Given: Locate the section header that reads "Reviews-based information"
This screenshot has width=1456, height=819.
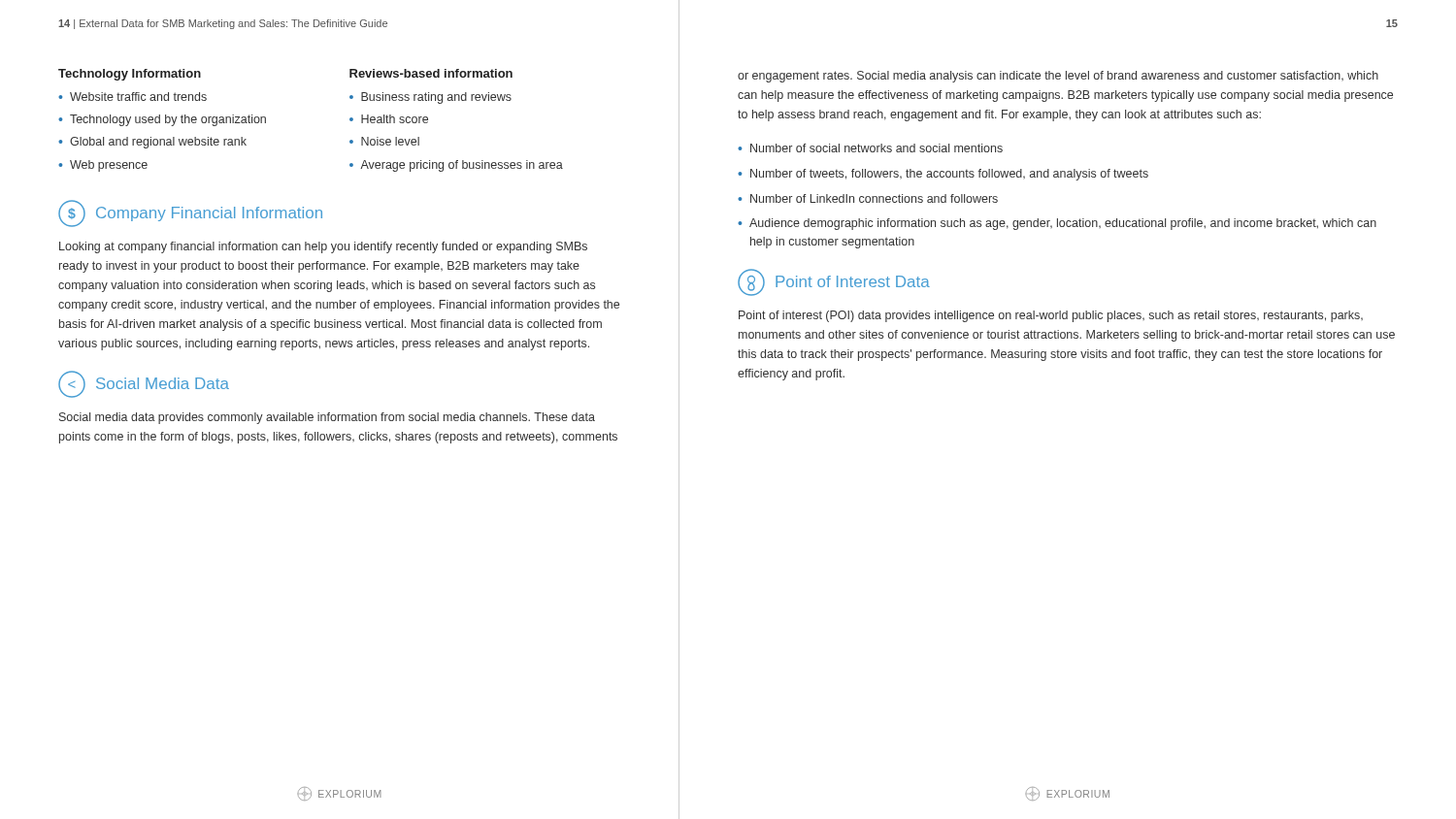Looking at the screenshot, I should click(431, 73).
